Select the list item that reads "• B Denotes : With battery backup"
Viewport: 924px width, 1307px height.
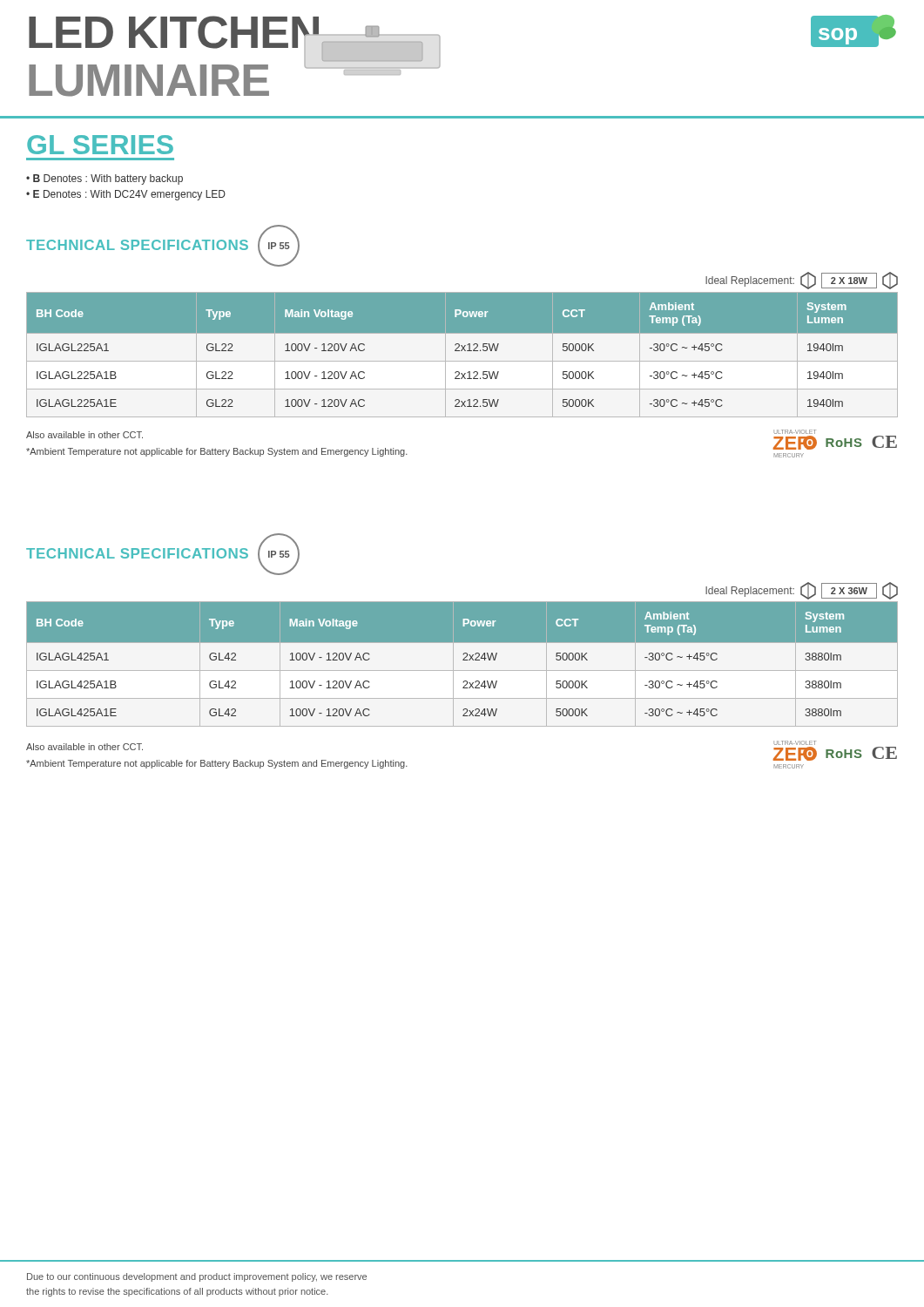(x=105, y=179)
